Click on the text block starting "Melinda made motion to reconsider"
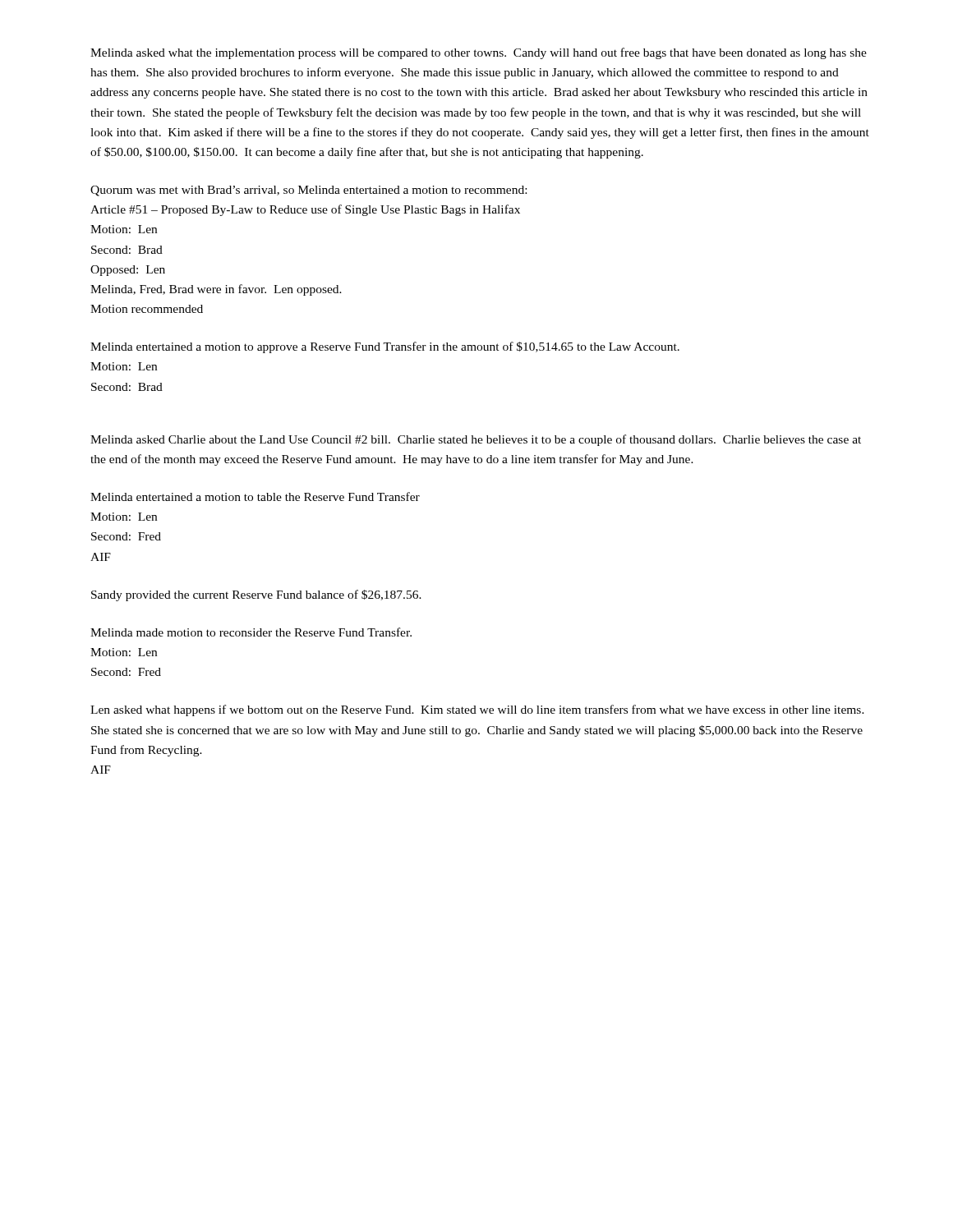Image resolution: width=953 pixels, height=1232 pixels. pos(251,632)
